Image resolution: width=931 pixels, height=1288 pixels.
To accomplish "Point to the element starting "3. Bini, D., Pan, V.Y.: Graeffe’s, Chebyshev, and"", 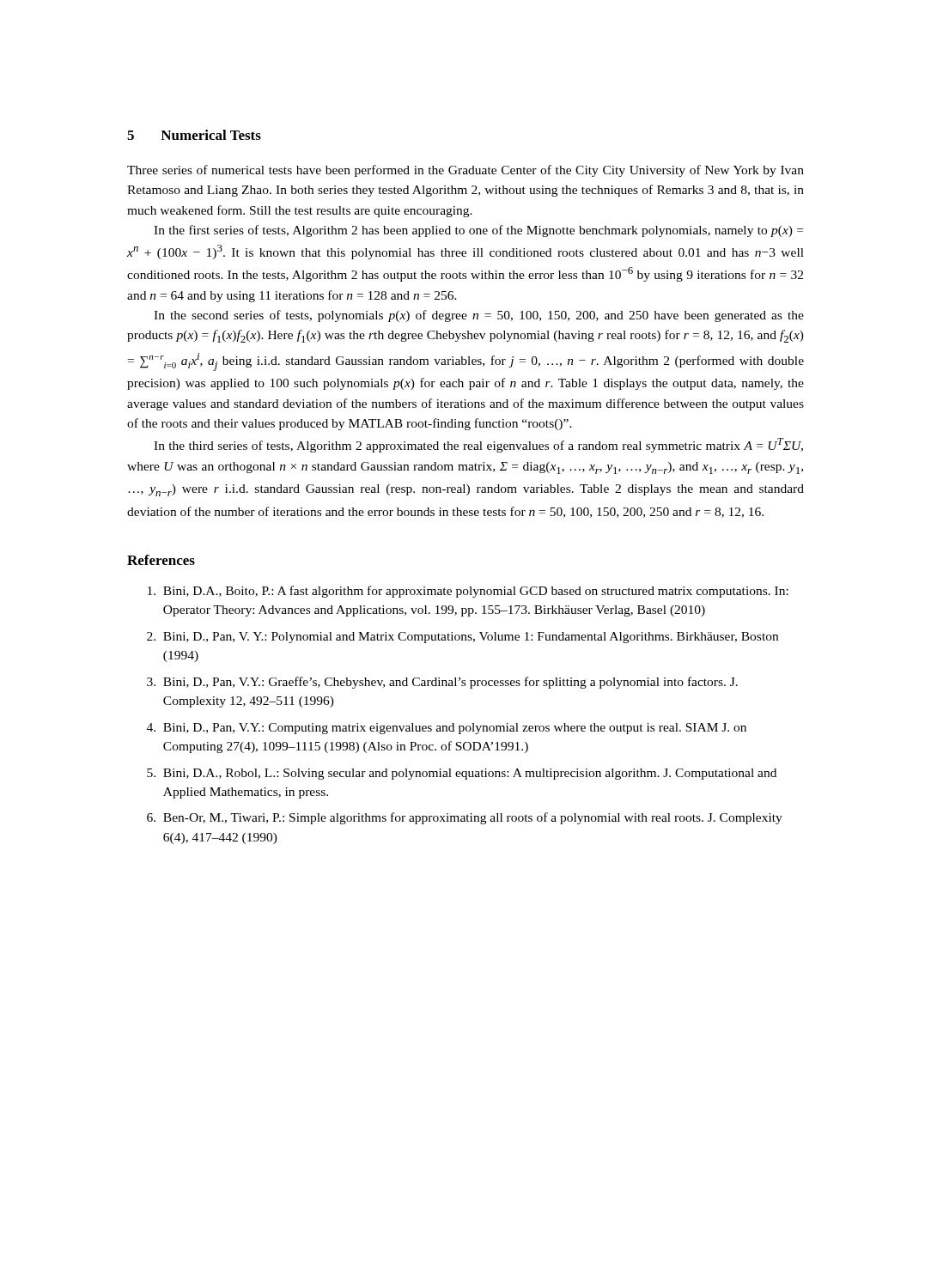I will click(466, 691).
